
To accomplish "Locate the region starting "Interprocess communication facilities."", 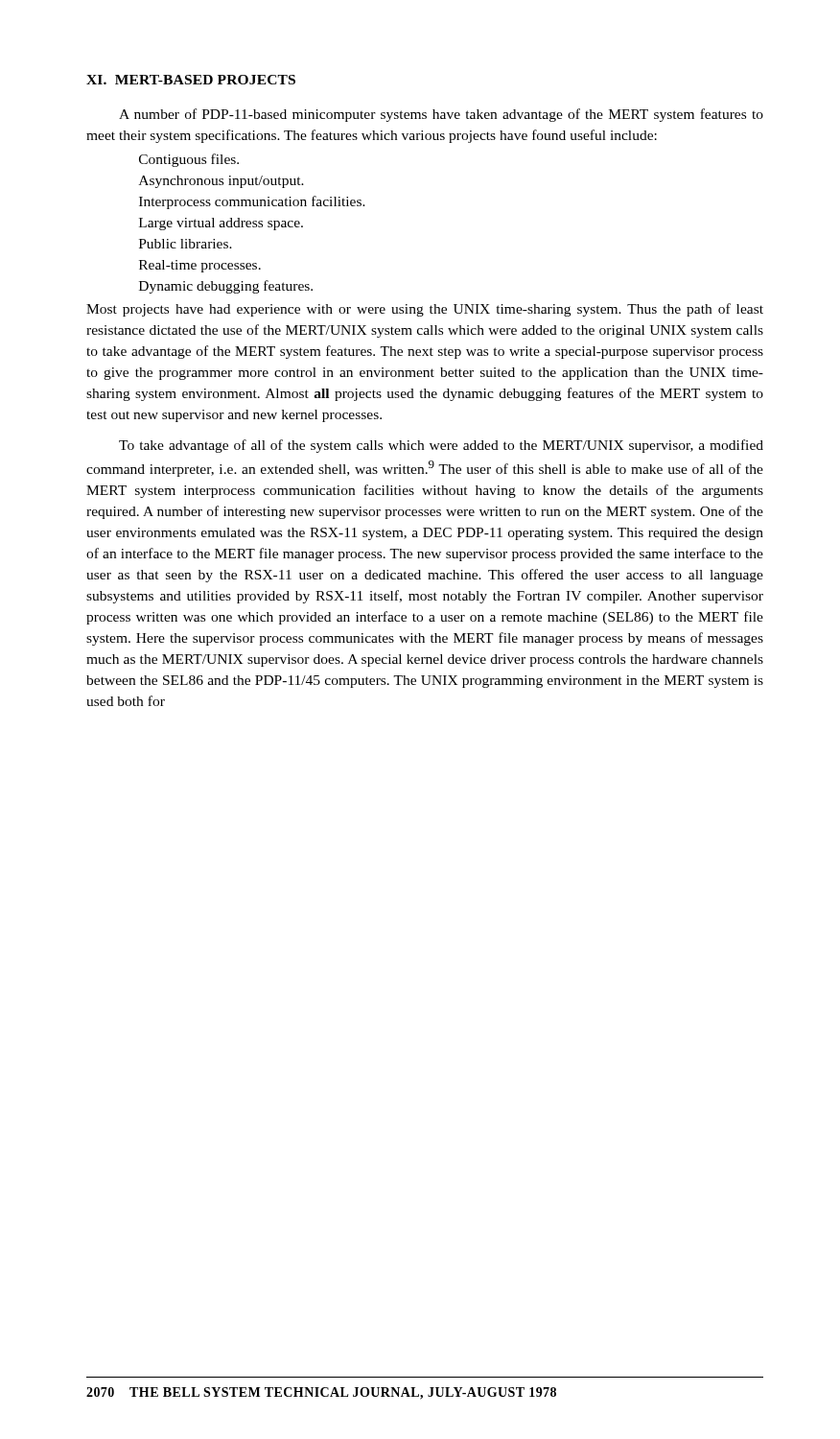I will tap(252, 201).
